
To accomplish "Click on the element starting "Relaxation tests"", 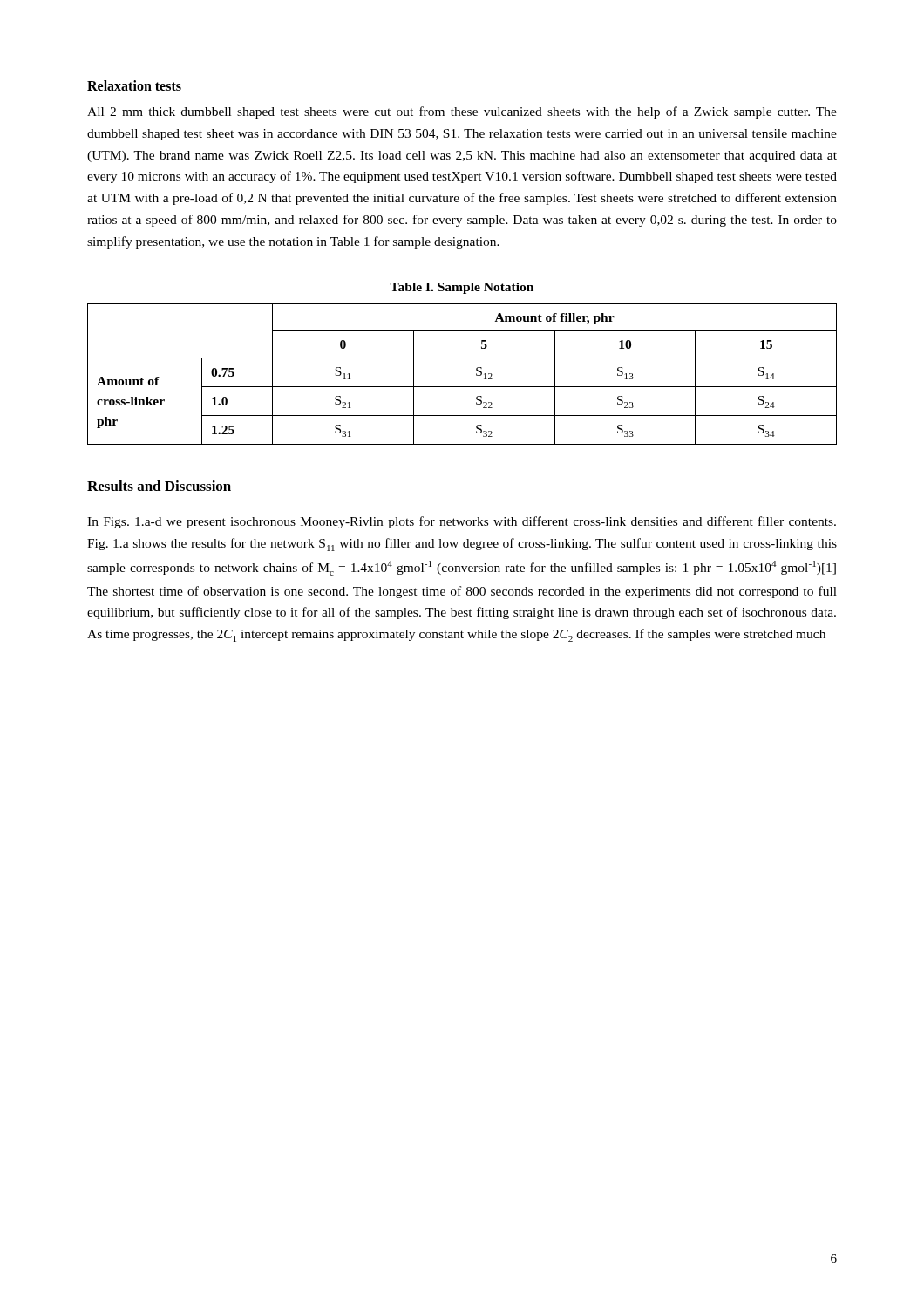I will (134, 86).
